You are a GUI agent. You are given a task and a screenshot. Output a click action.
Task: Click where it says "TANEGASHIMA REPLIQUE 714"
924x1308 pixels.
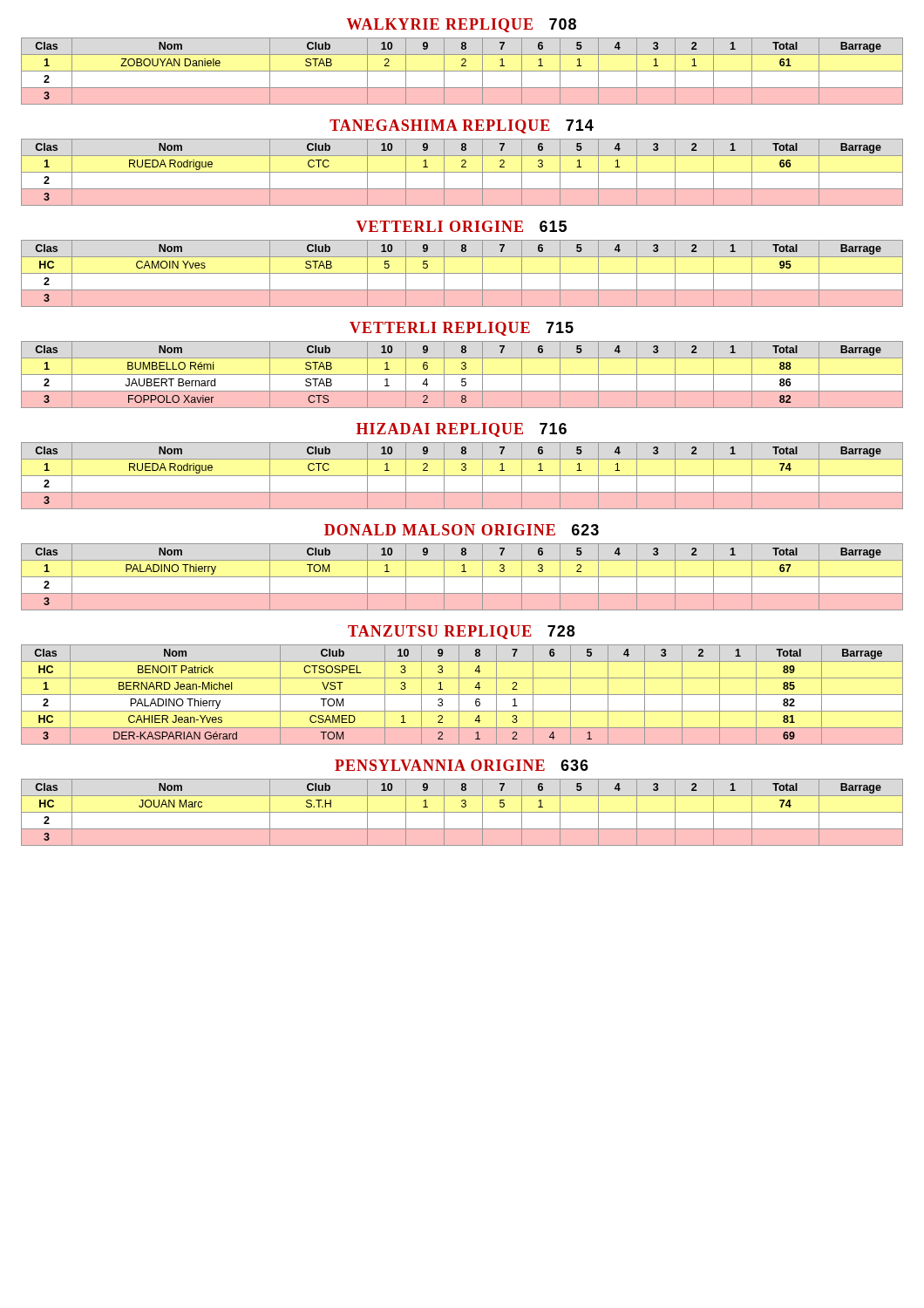coord(462,126)
